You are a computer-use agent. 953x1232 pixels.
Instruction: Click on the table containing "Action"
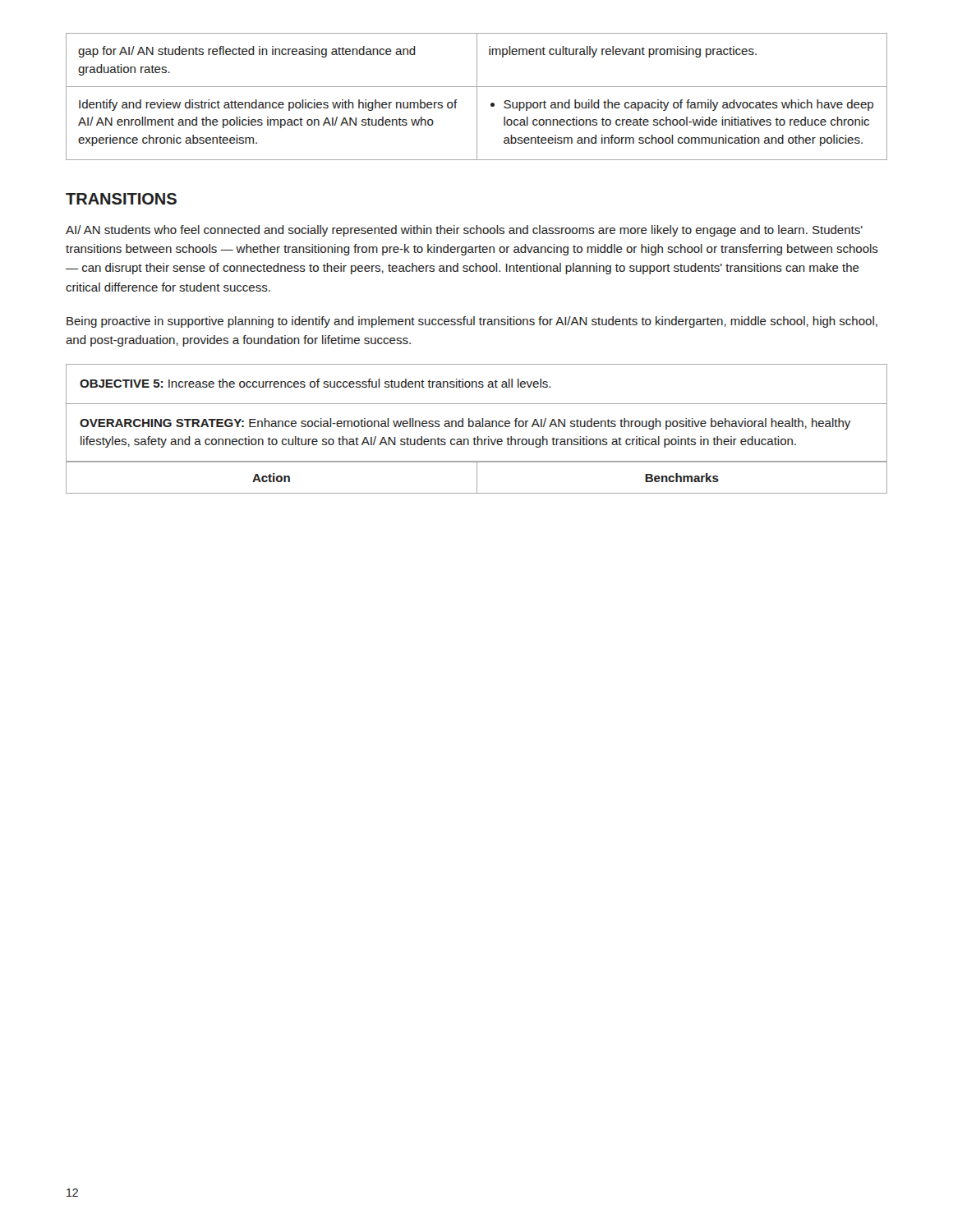coord(476,429)
